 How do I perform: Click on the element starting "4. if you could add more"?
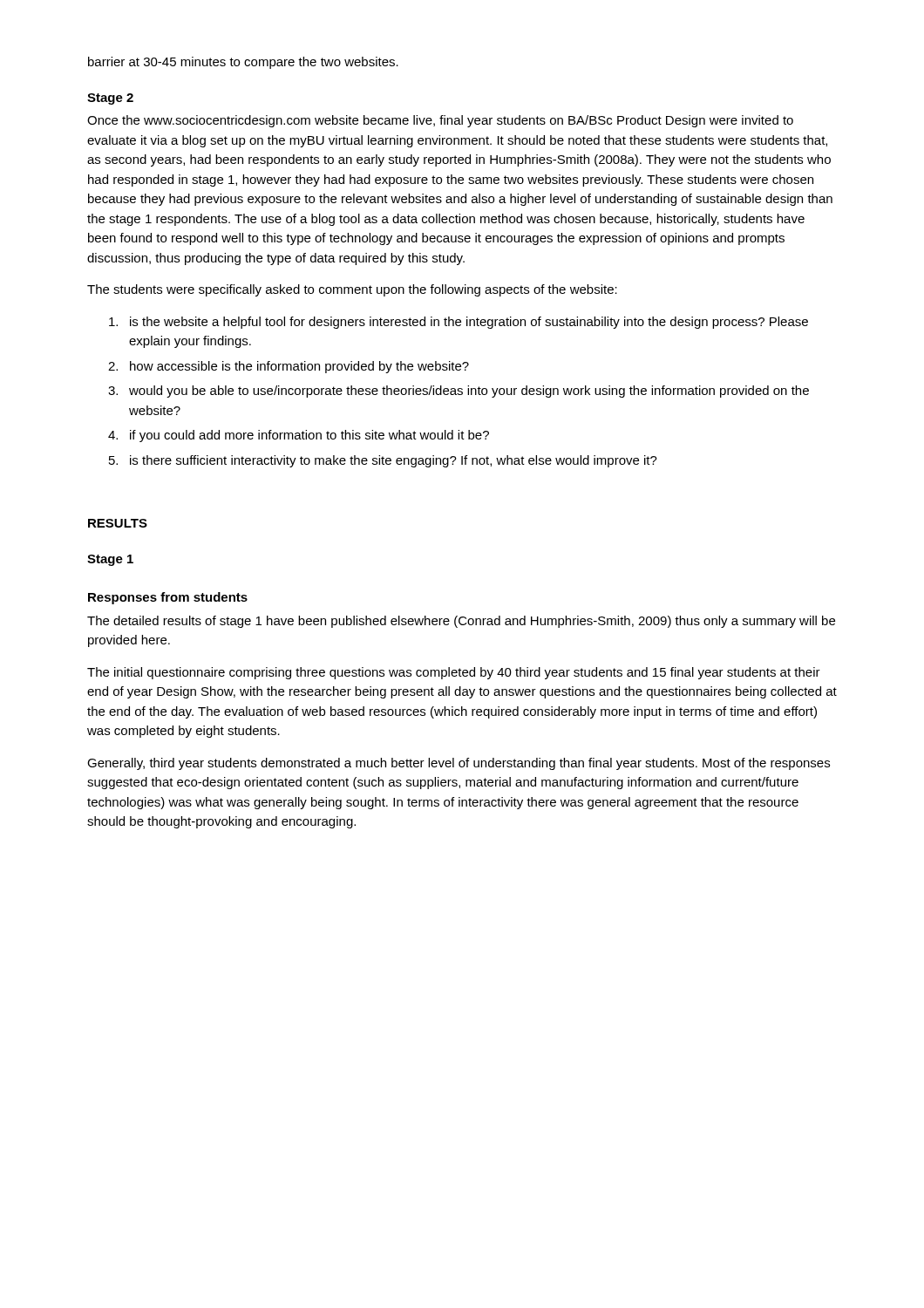(x=462, y=435)
